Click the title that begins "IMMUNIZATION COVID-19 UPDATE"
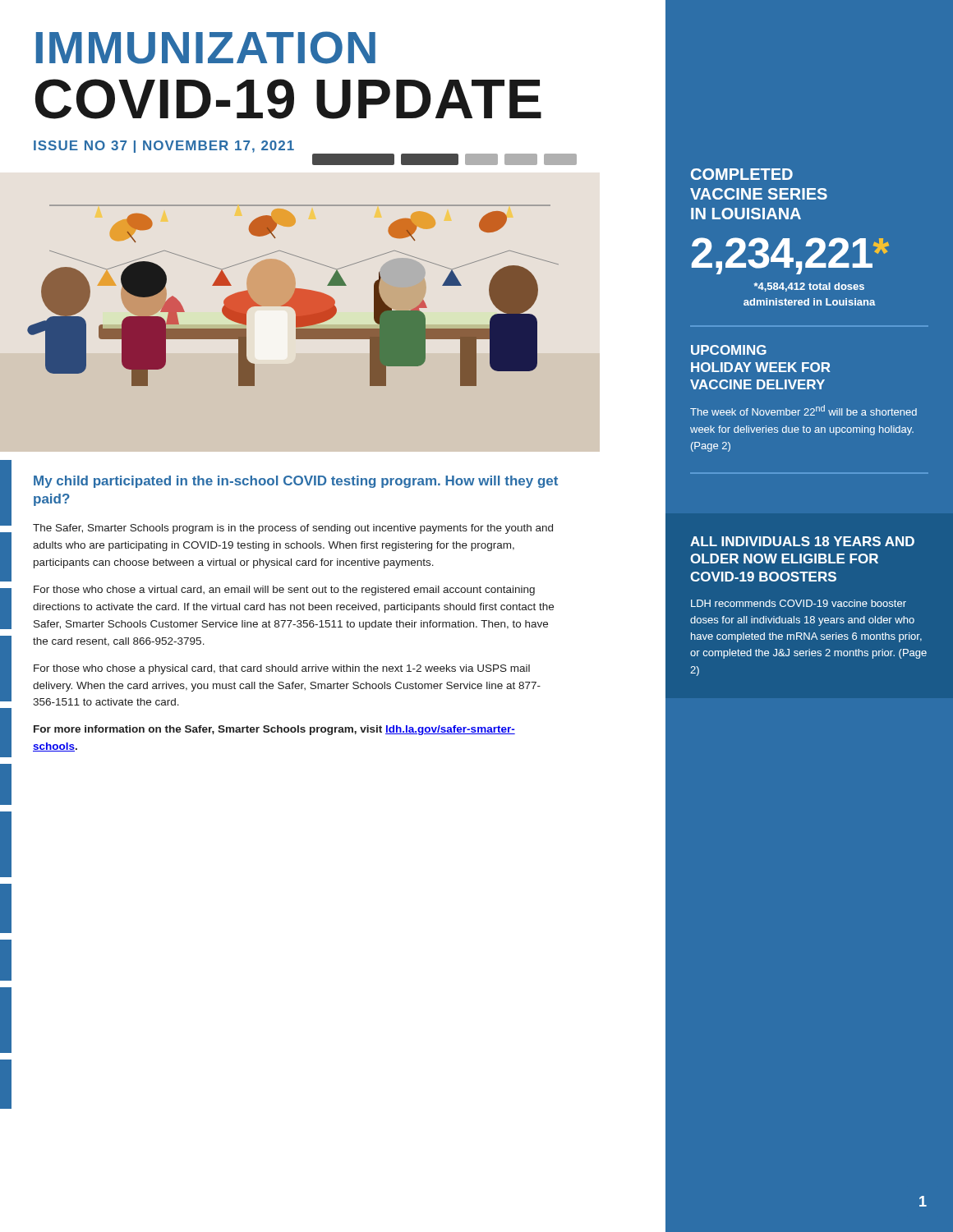The height and width of the screenshot is (1232, 953). click(x=312, y=88)
